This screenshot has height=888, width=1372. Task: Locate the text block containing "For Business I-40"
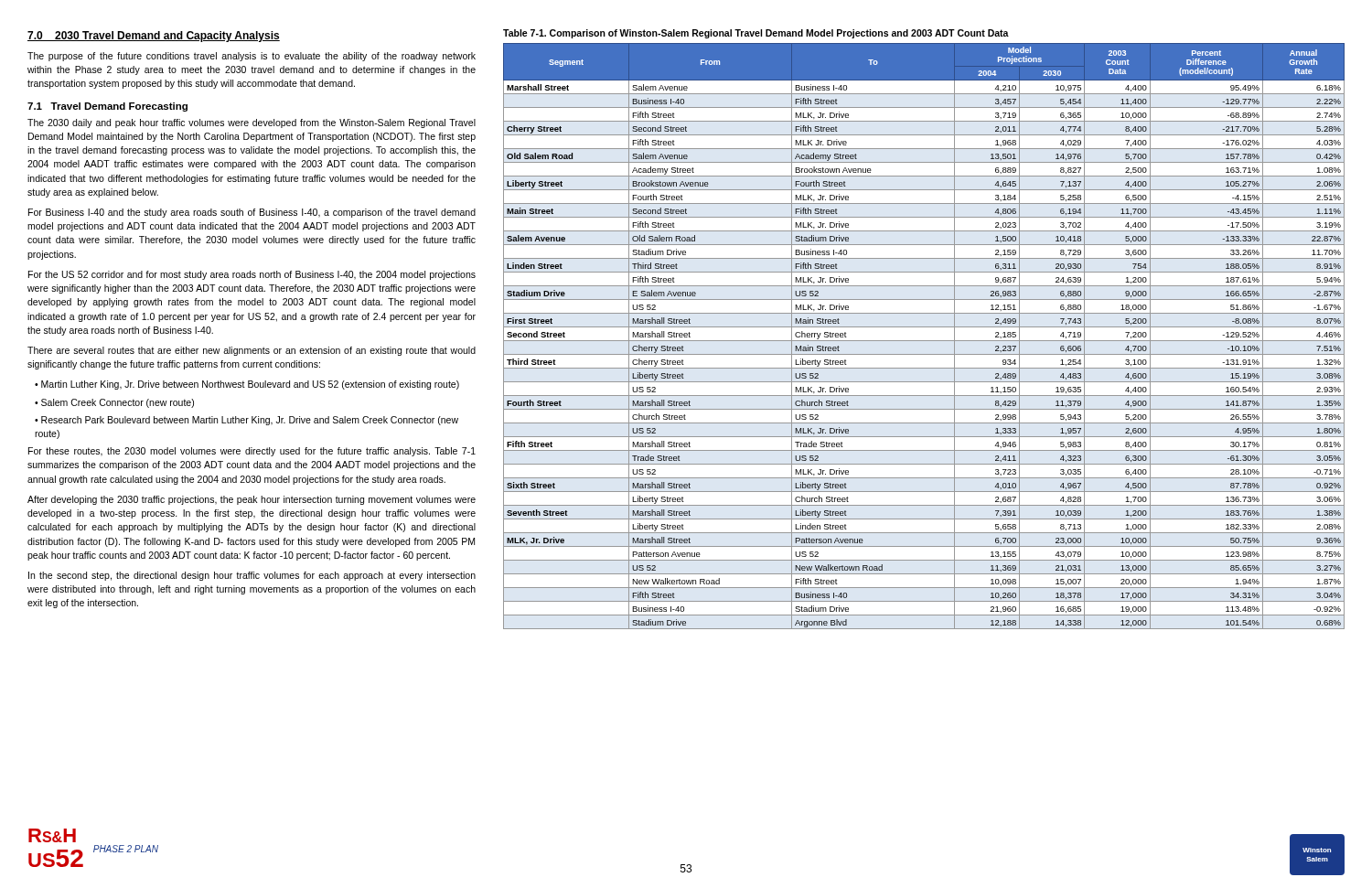point(252,233)
